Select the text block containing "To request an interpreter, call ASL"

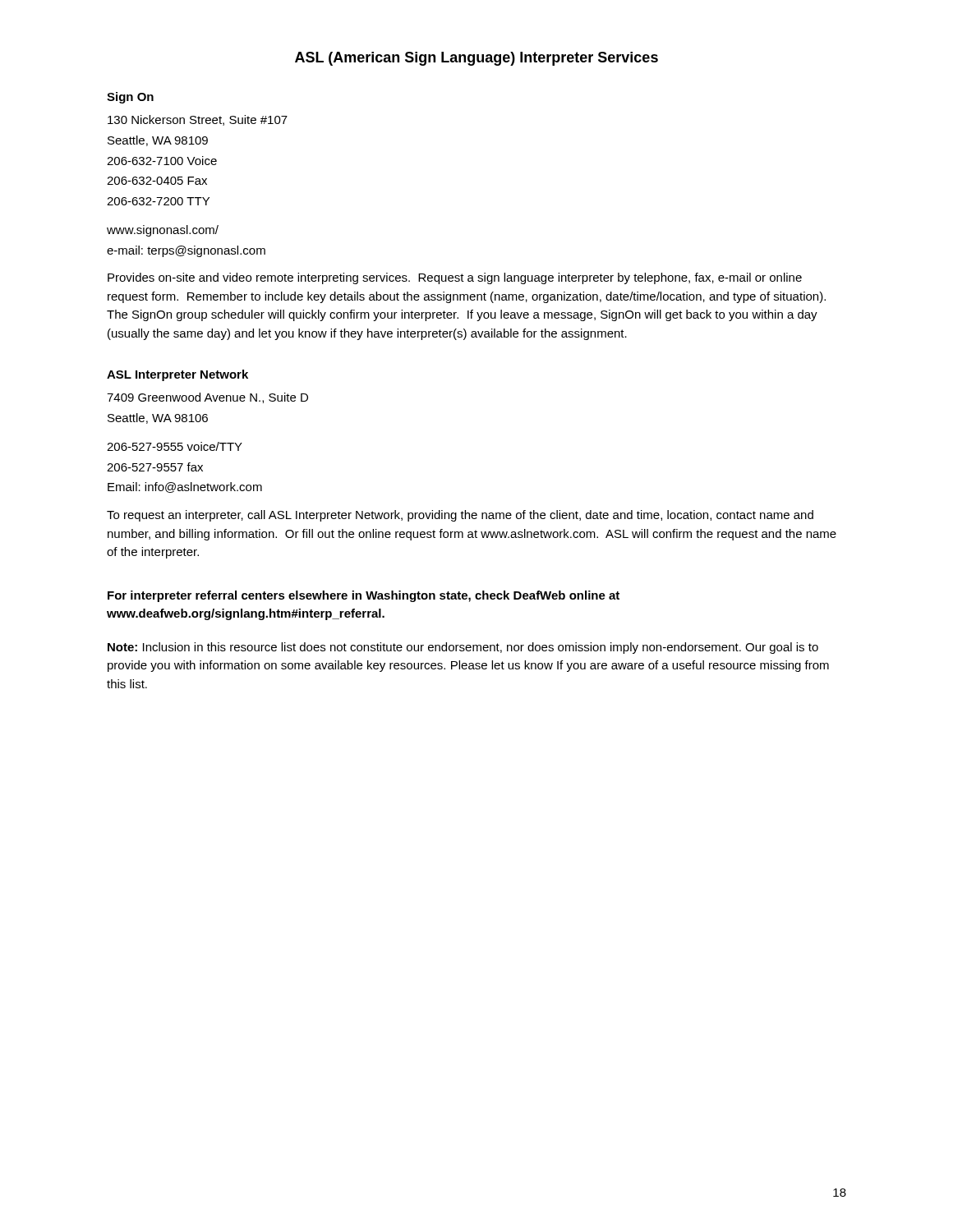click(472, 533)
